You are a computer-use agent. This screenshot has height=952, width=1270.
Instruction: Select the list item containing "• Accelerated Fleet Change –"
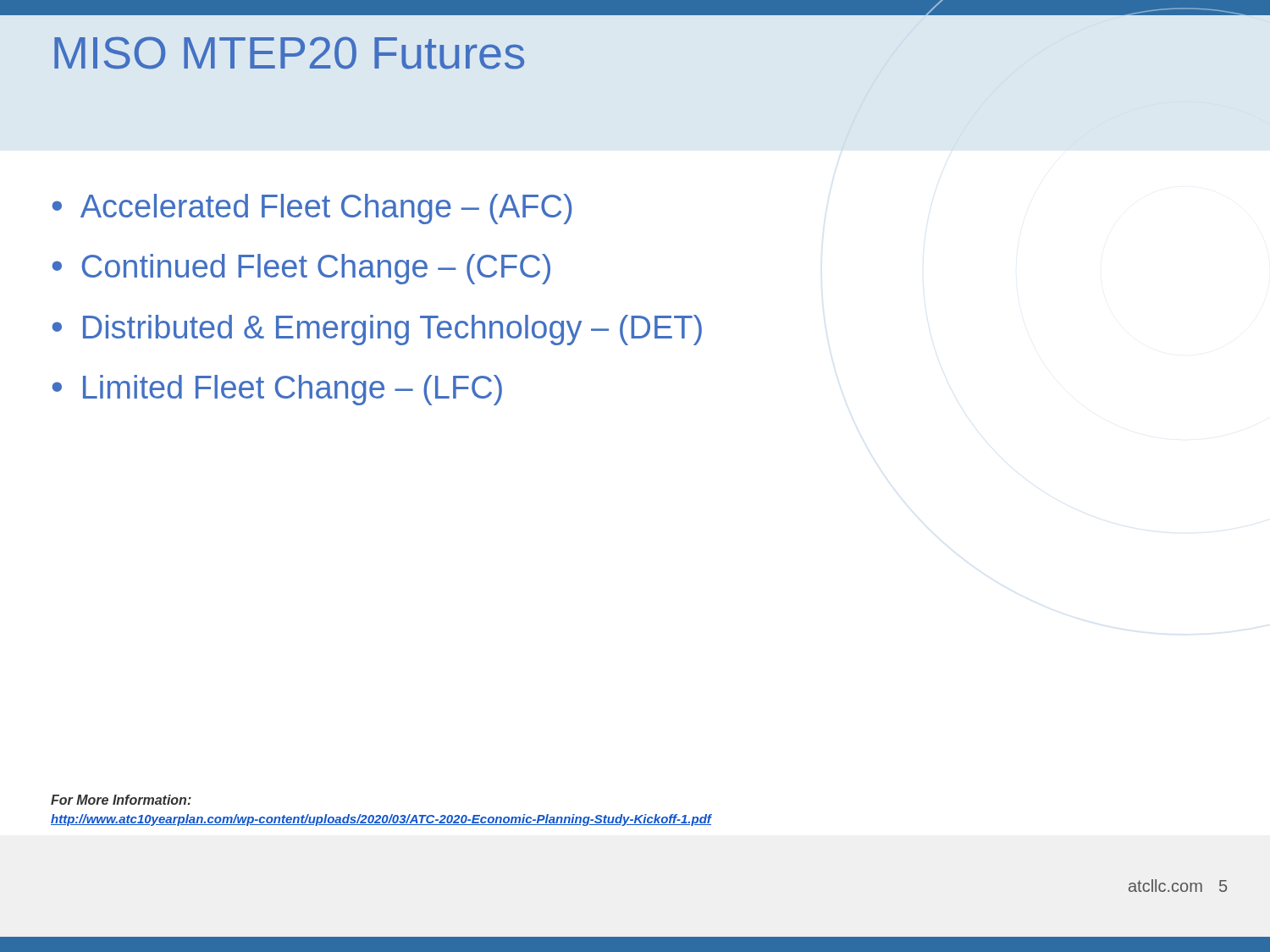[x=312, y=207]
